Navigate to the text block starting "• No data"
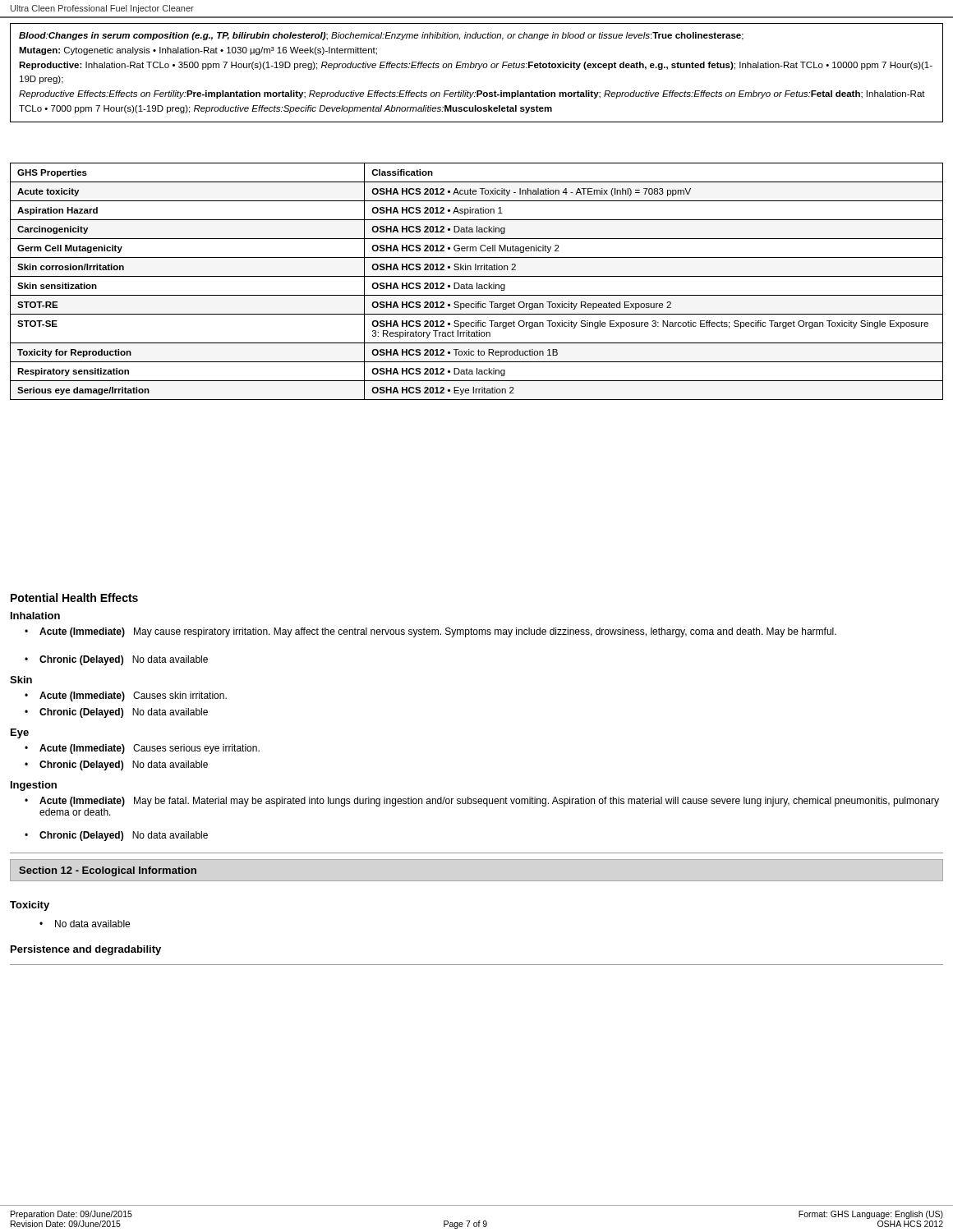953x1232 pixels. pos(85,924)
